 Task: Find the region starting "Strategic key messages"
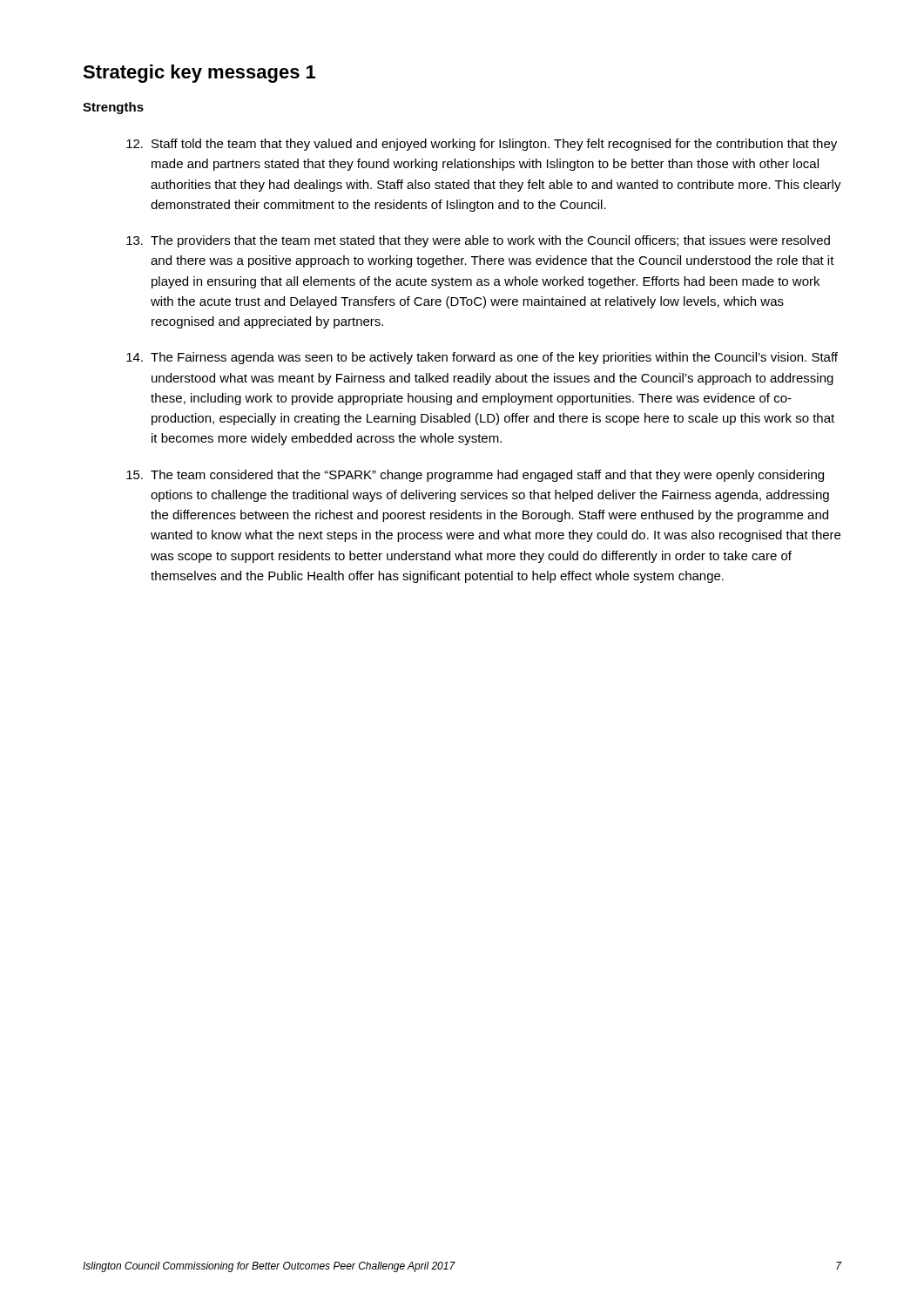coord(199,72)
